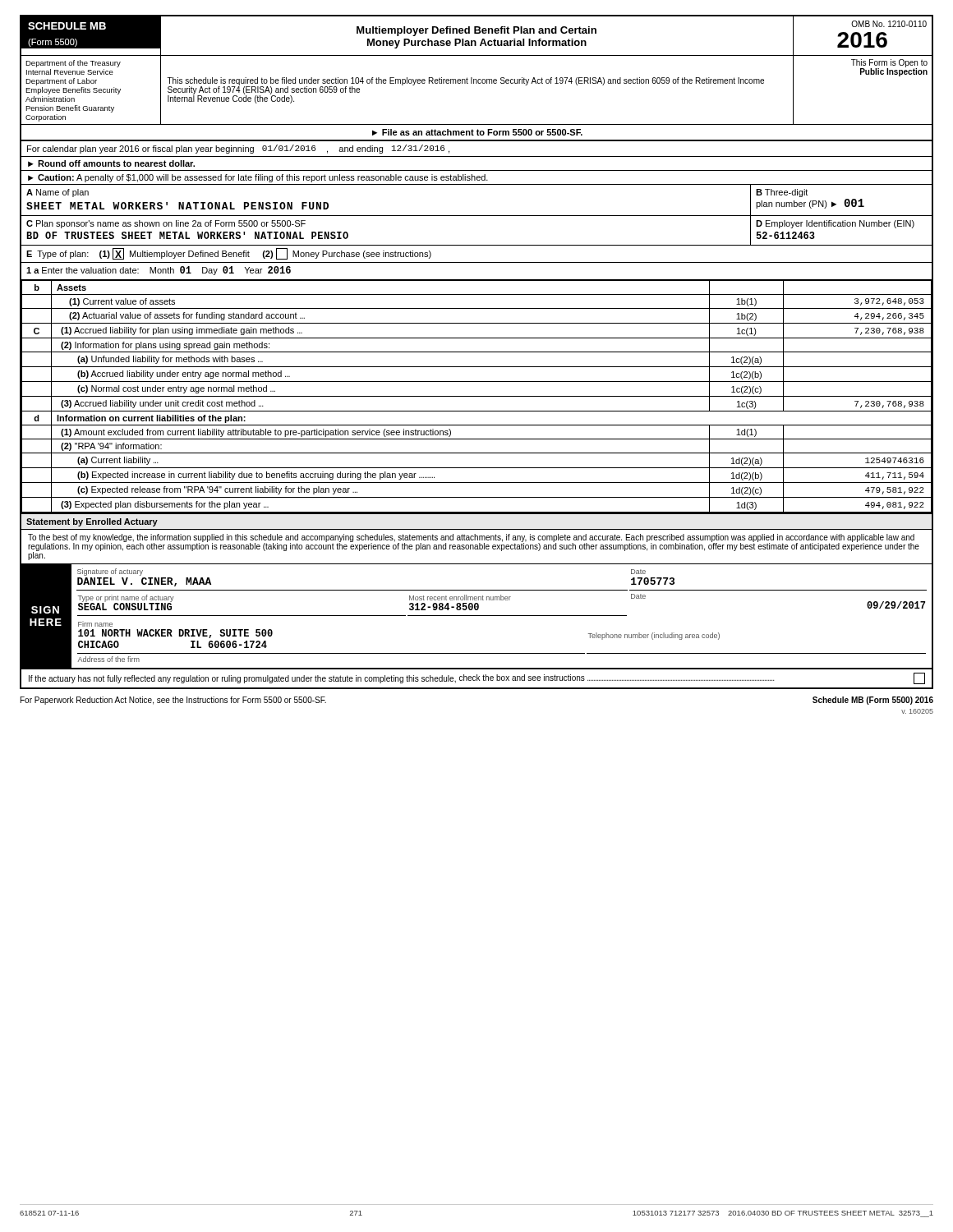
Task: Click on the text block that reads "SIGN HERE Signature of actuary DANIEL V. CINER,"
Action: [x=476, y=616]
